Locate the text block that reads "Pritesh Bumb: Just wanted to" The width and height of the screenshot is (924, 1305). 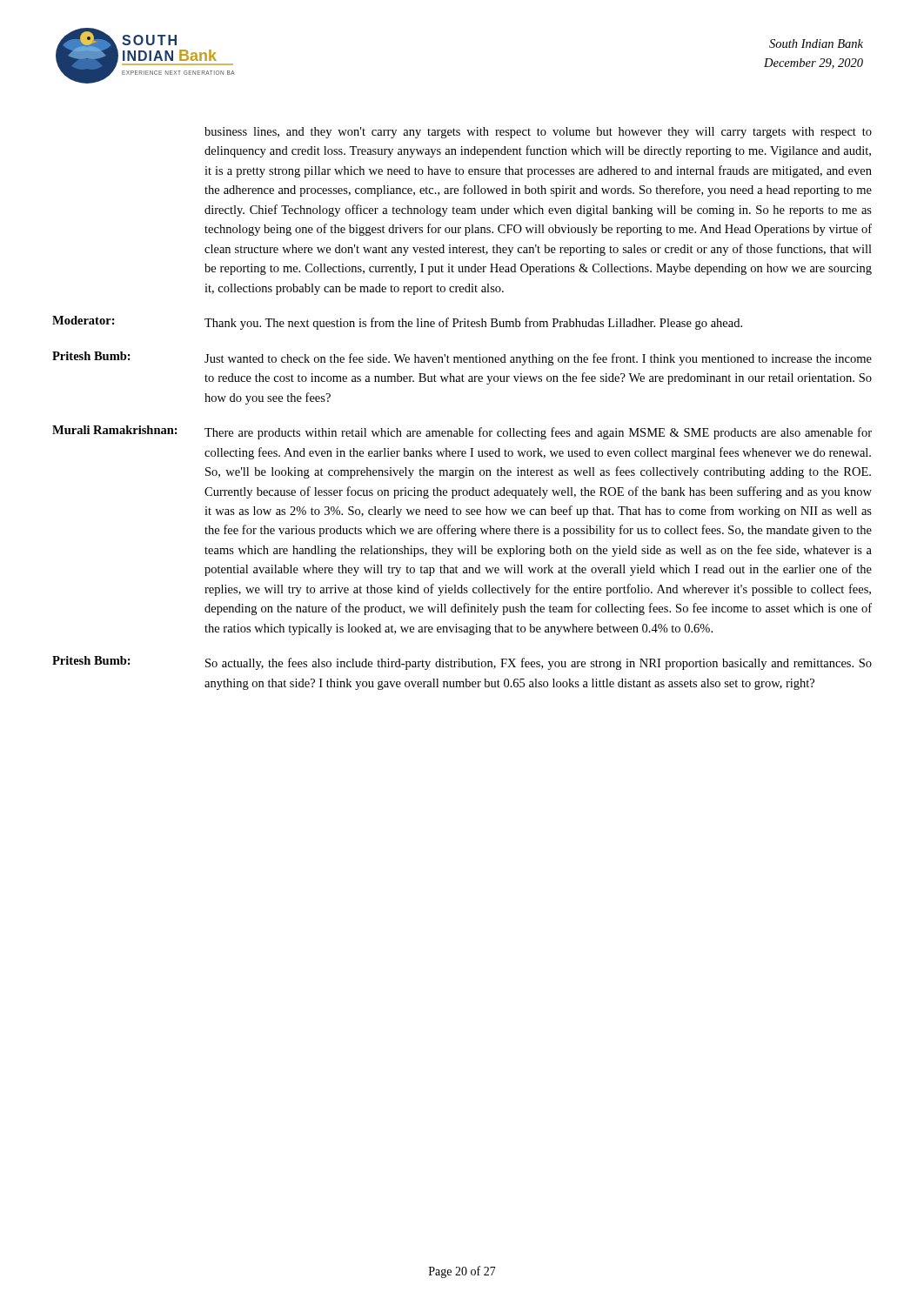462,378
